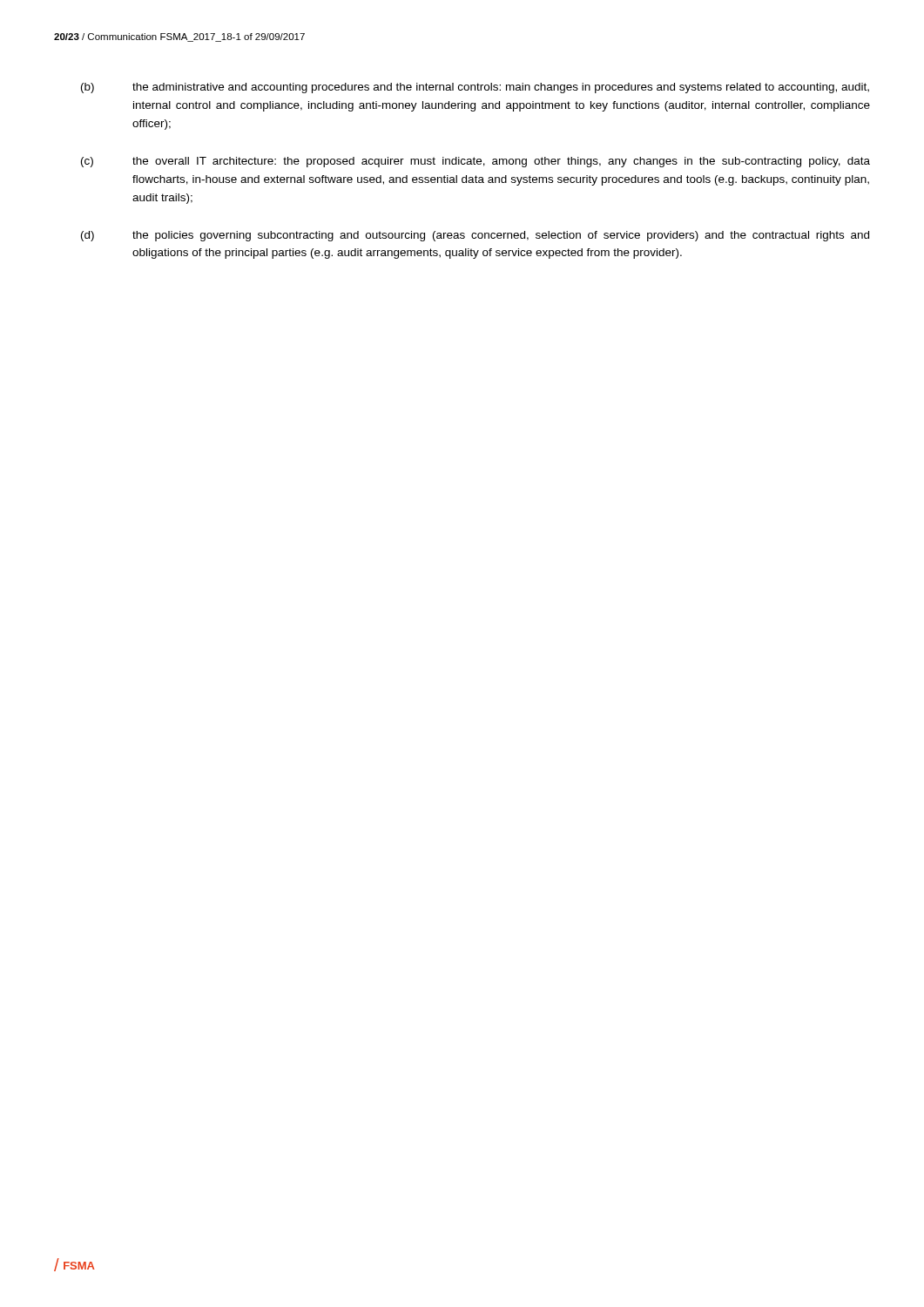Point to the element starting "(c) the overall IT architecture:"
Screen dimensions: 1307x924
462,180
